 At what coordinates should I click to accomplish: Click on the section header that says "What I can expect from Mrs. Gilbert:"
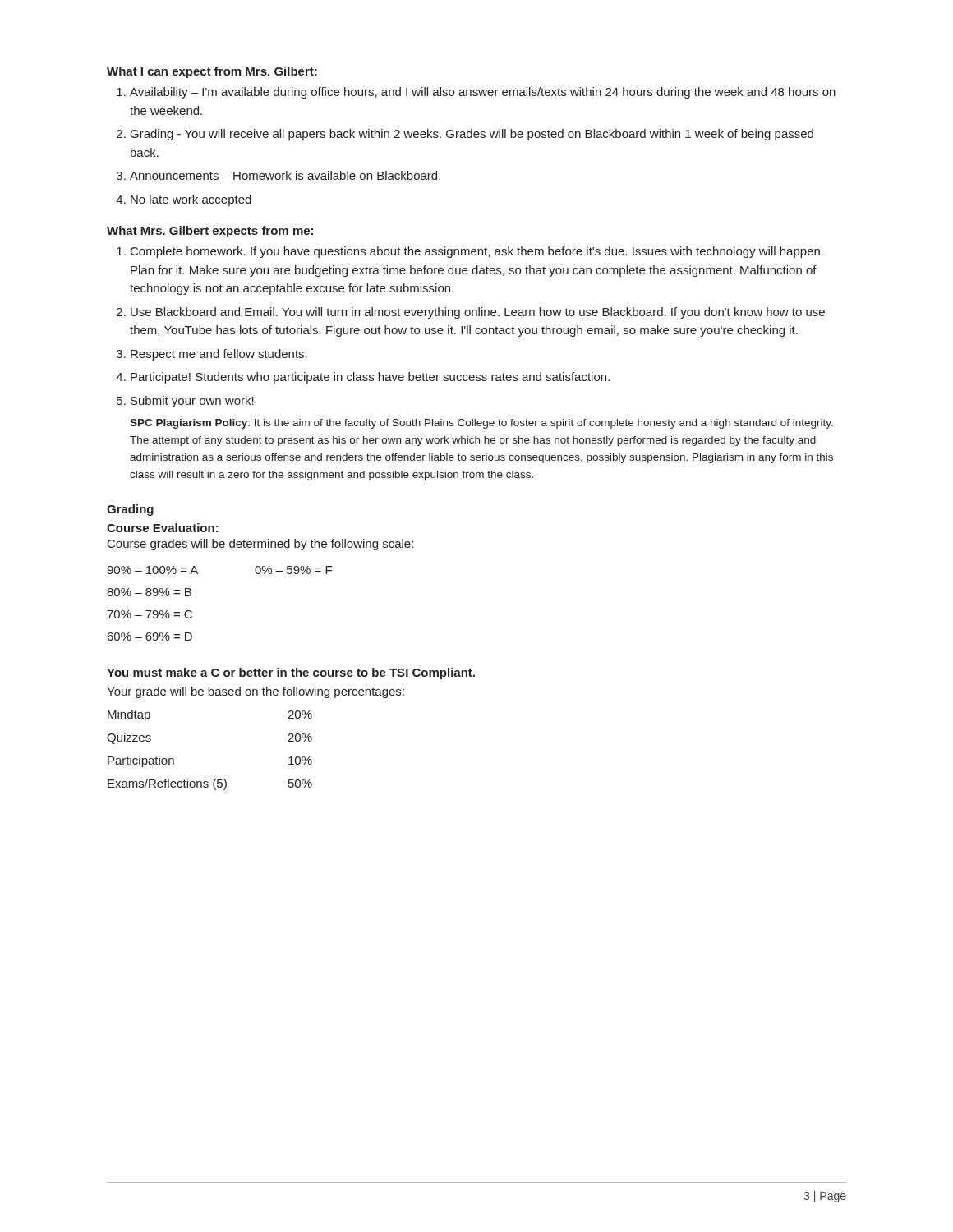212,71
